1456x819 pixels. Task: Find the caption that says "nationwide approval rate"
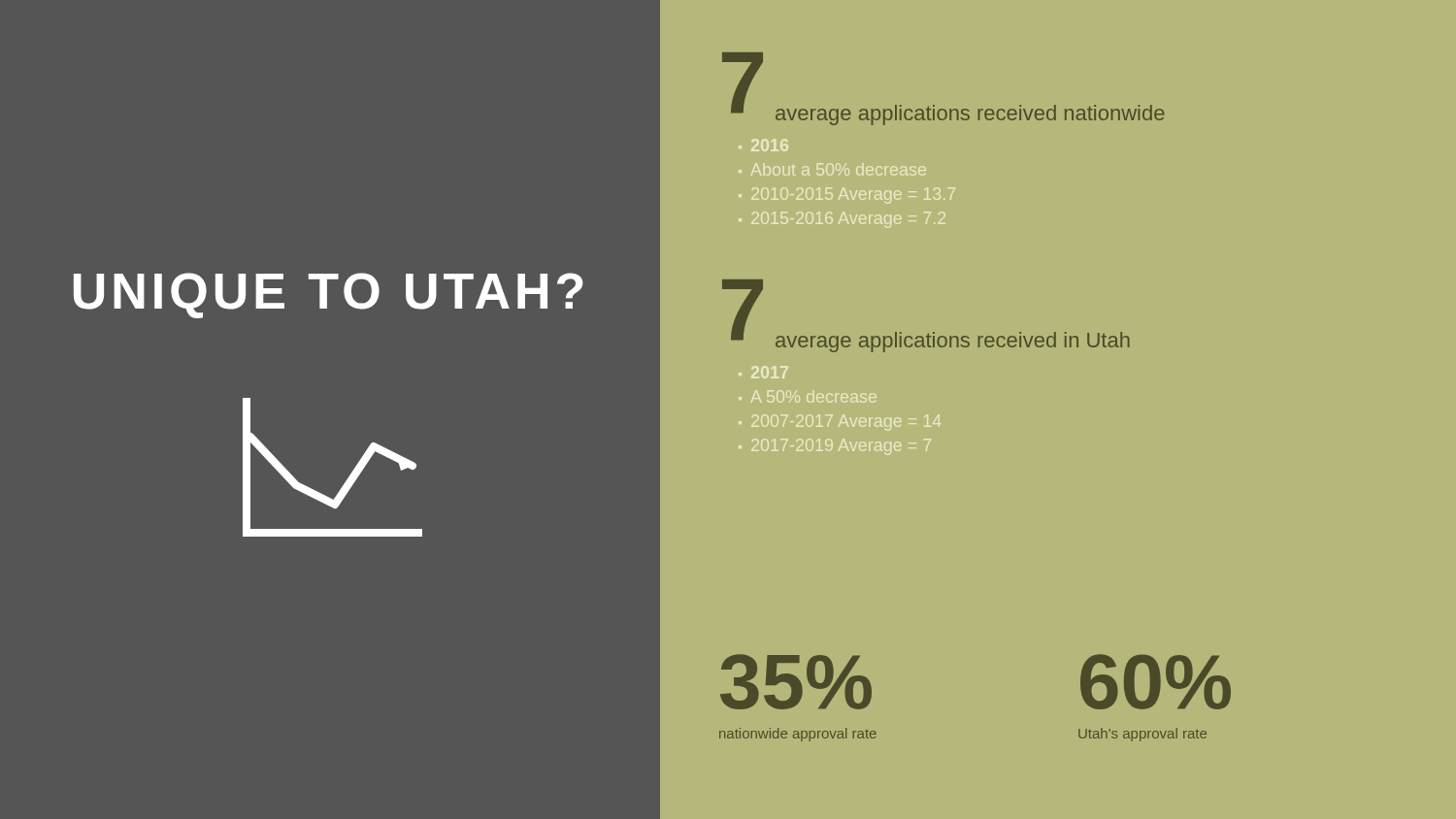(x=798, y=733)
